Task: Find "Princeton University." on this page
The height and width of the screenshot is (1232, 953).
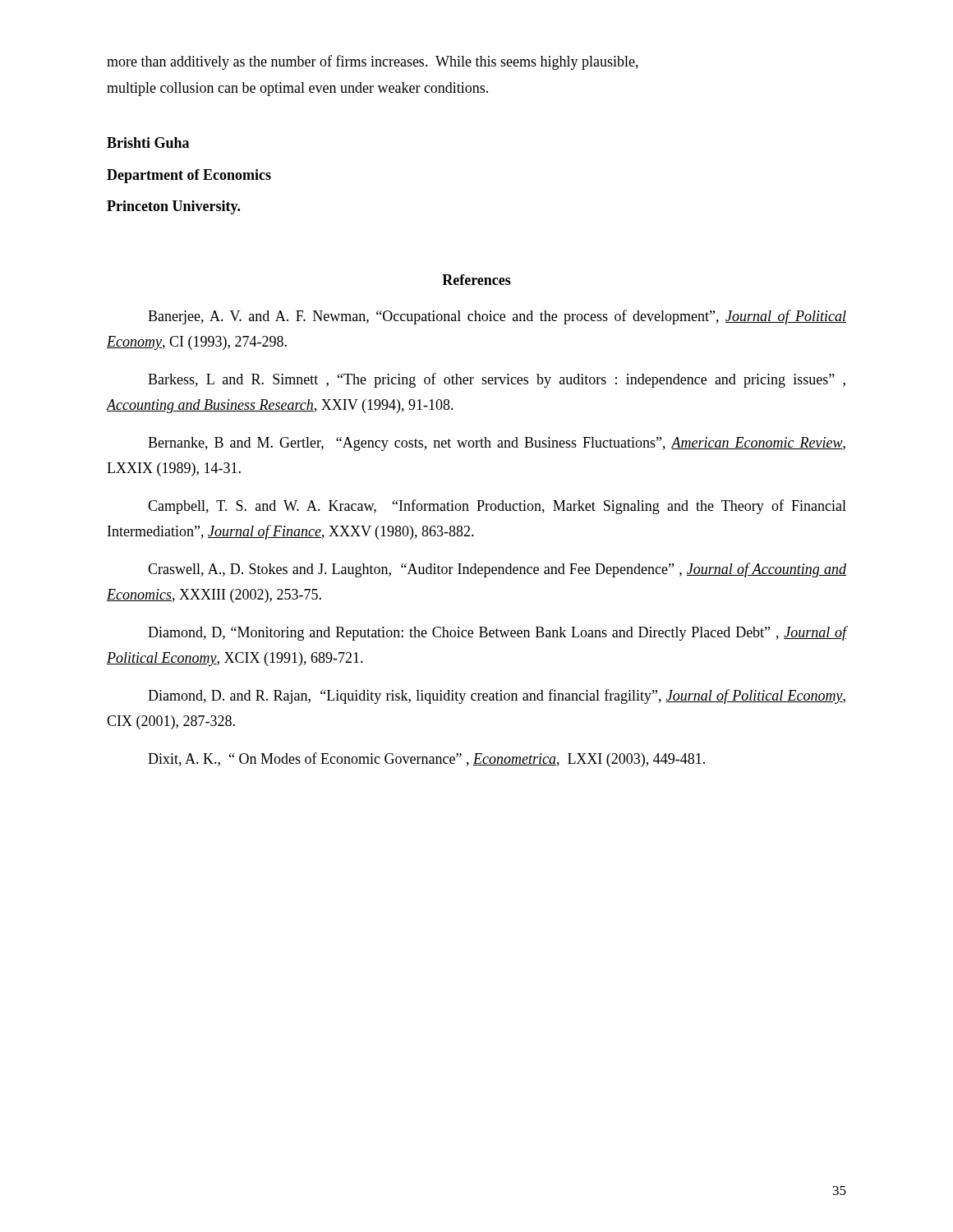Action: (x=174, y=206)
